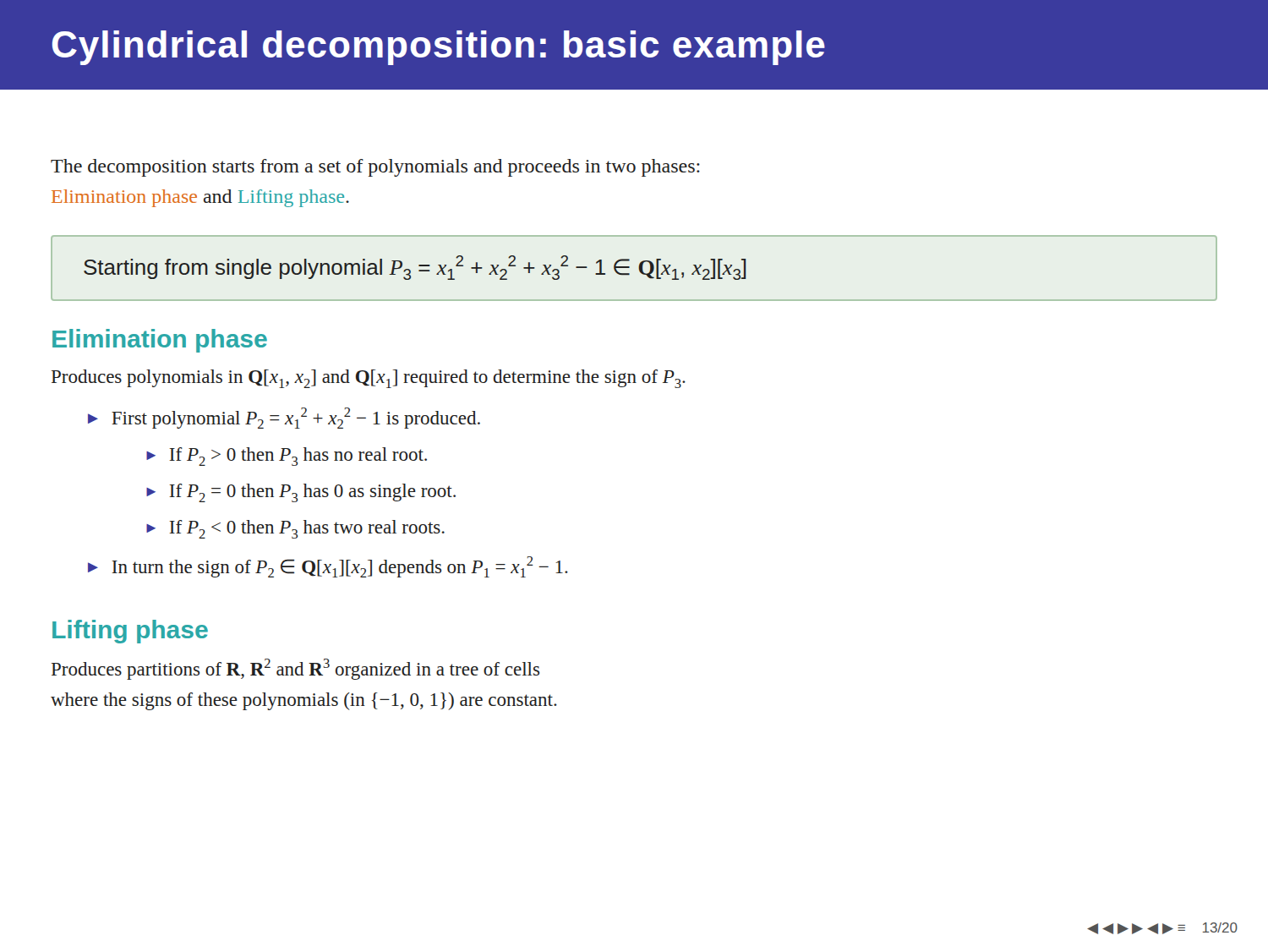Point to the region starting "► If P2 = 0 then P3"
The height and width of the screenshot is (952, 1268).
(x=300, y=493)
